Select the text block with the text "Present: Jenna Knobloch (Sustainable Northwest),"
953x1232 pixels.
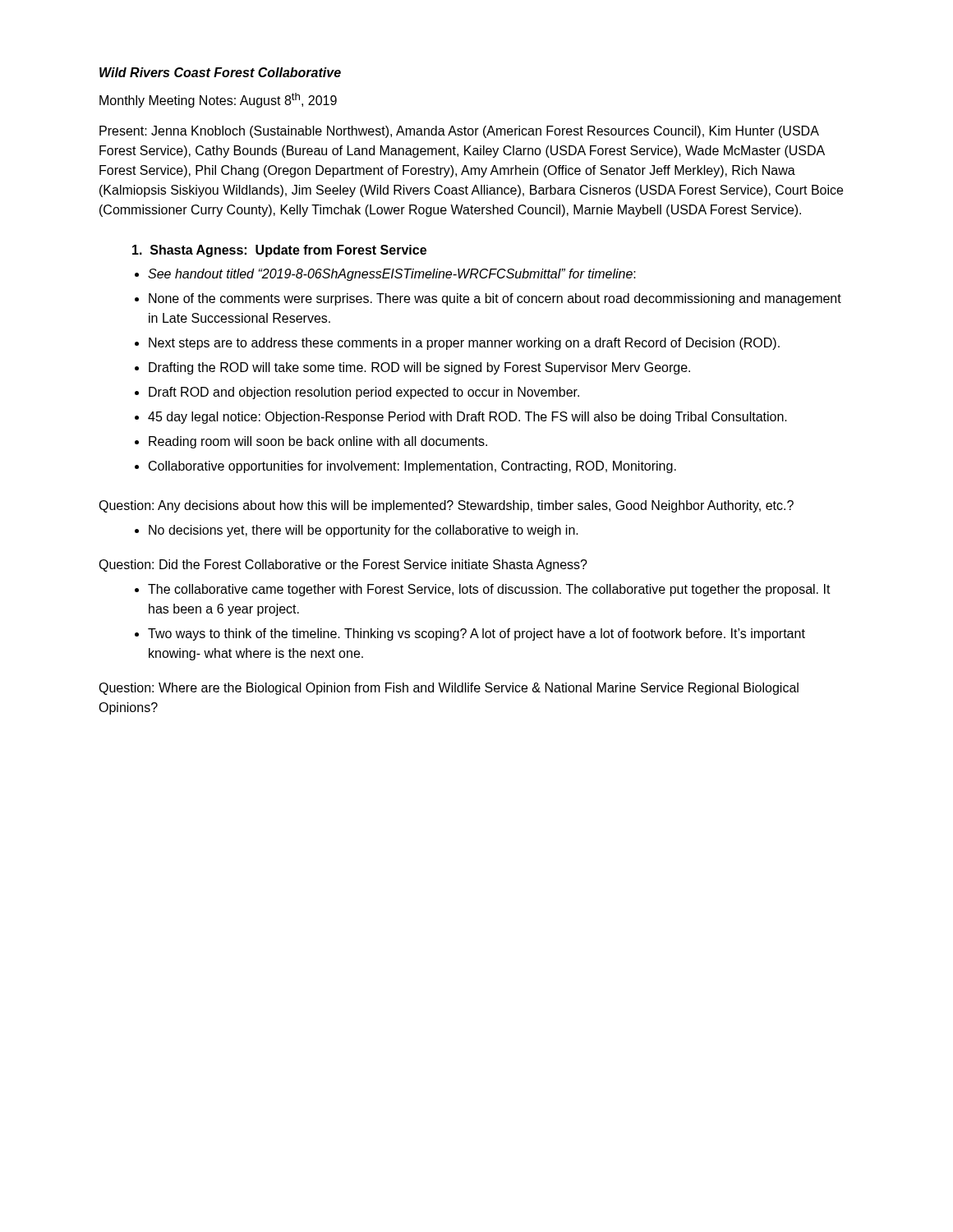(471, 171)
